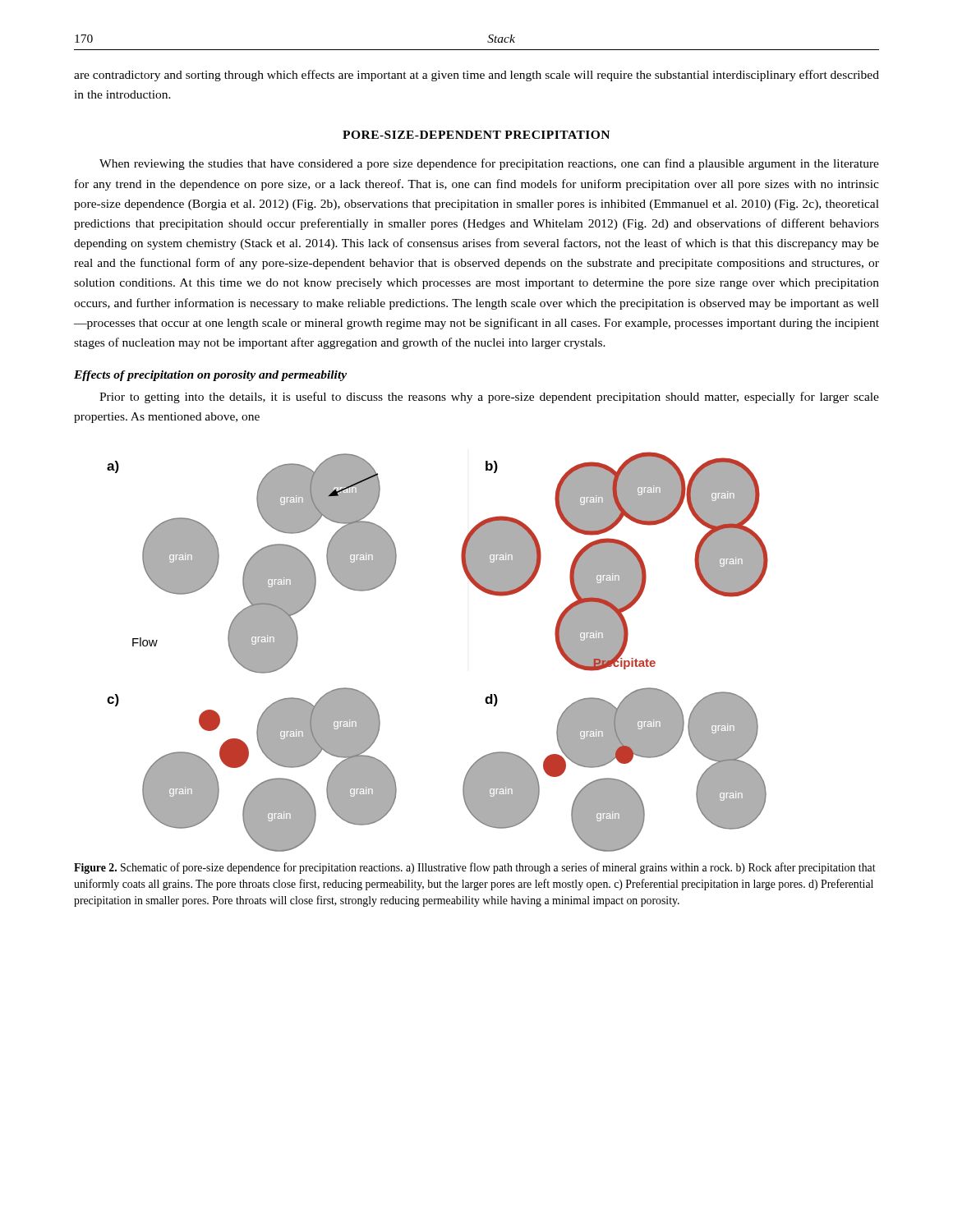Screen dimensions: 1232x953
Task: Click the passage that begins "When reviewing the"
Action: click(x=476, y=253)
